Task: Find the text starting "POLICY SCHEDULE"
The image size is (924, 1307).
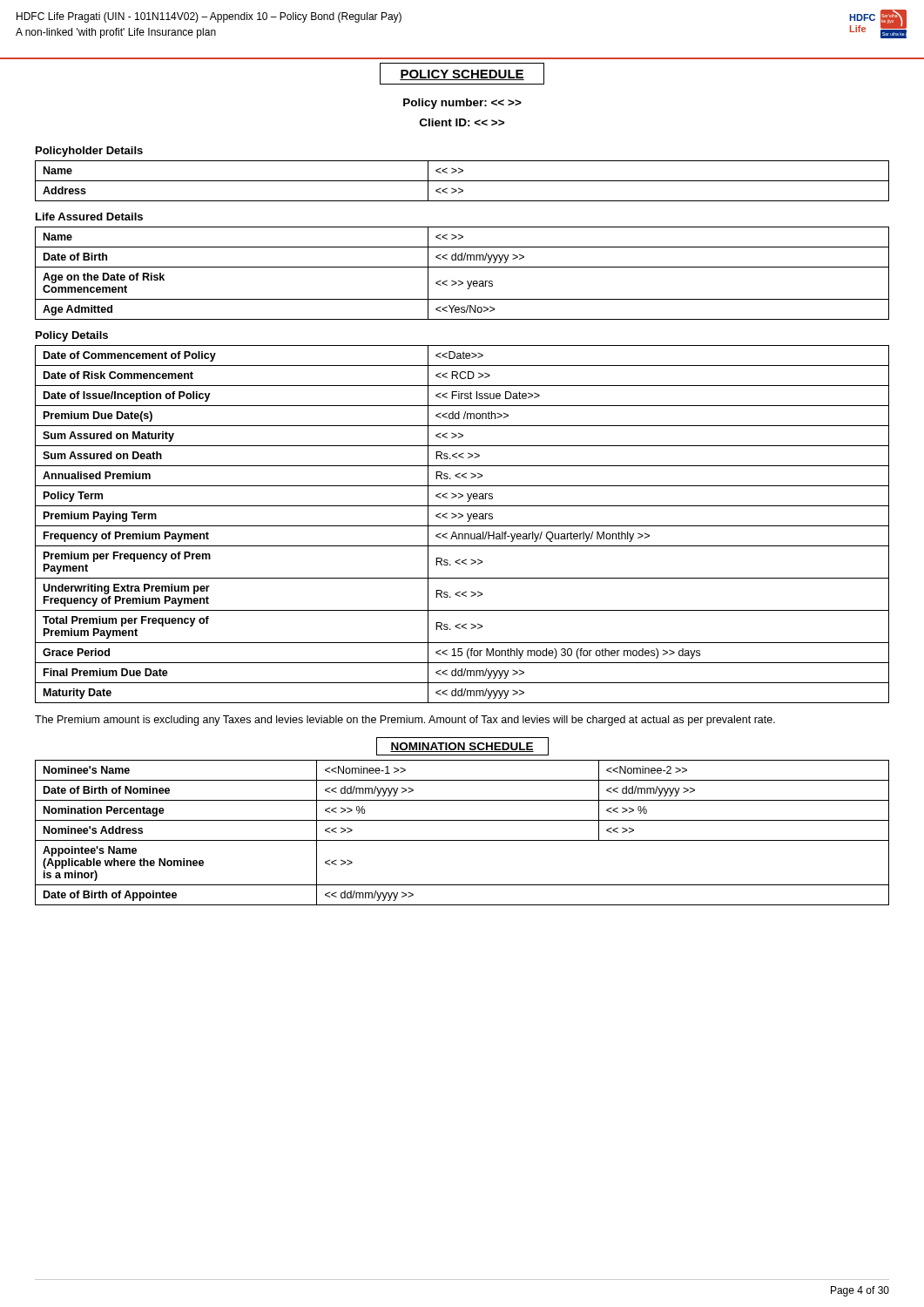Action: pos(462,74)
